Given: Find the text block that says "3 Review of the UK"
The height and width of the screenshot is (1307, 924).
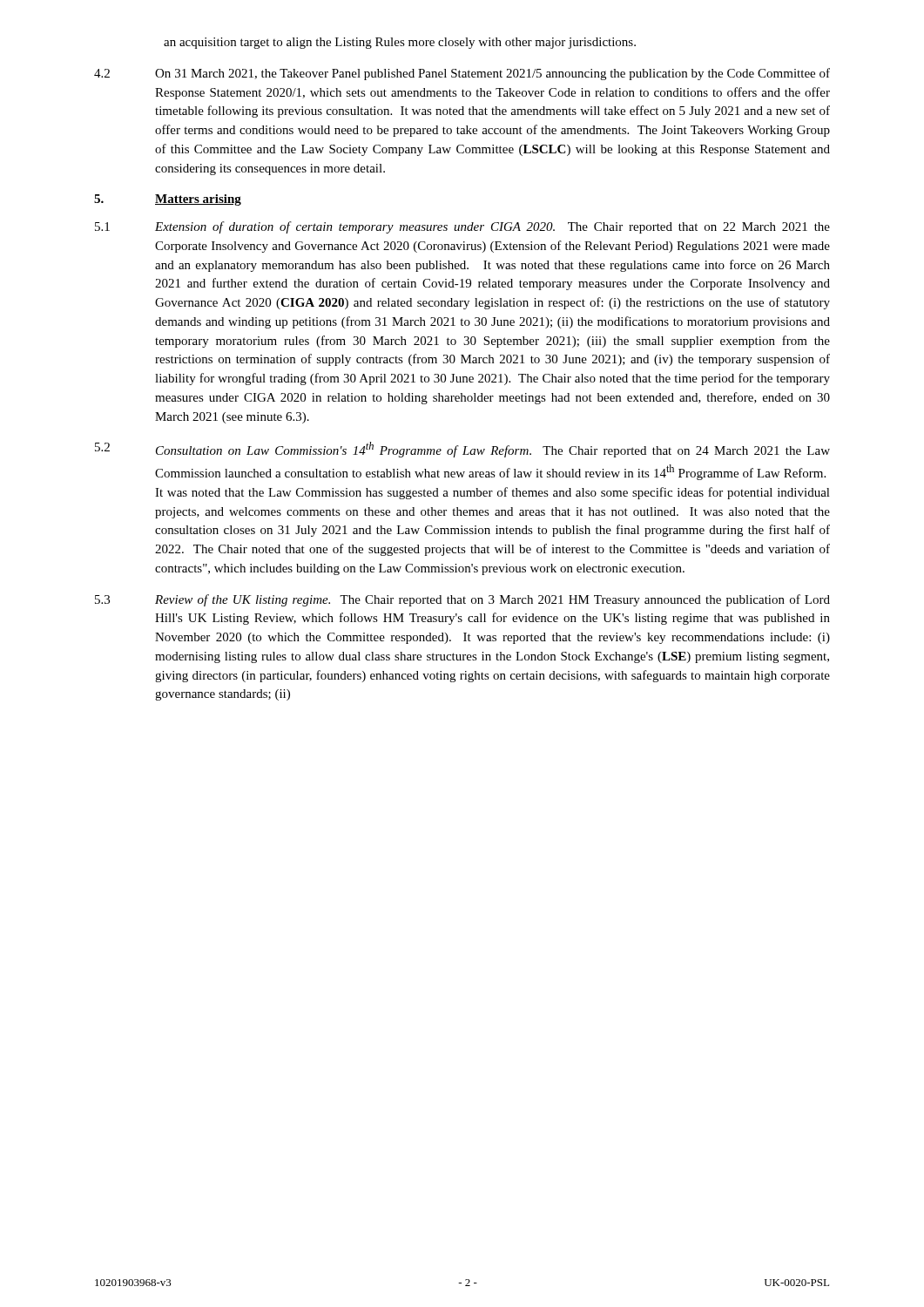Looking at the screenshot, I should pyautogui.click(x=462, y=647).
